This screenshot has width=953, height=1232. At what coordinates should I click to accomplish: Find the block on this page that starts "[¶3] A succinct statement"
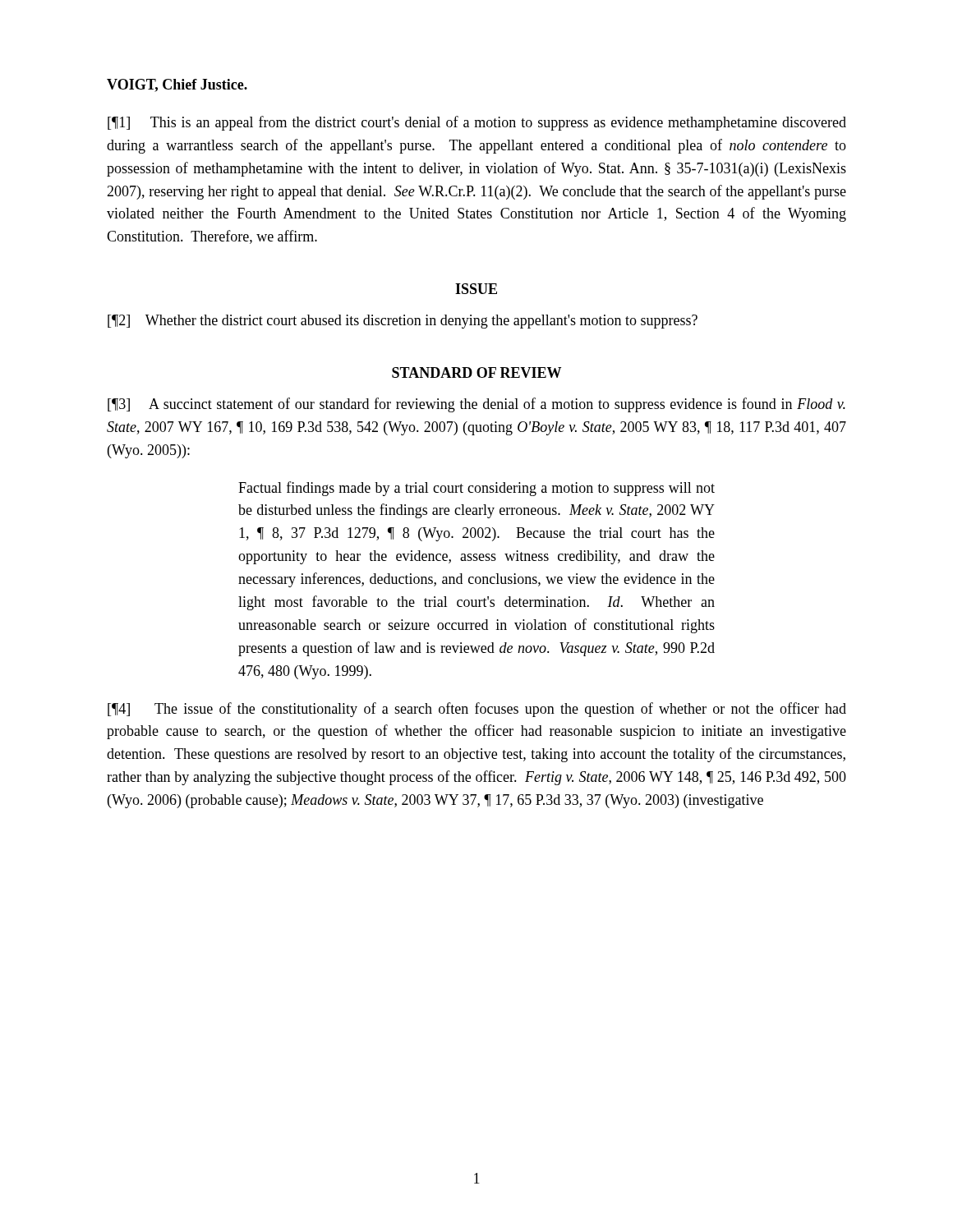pos(476,427)
